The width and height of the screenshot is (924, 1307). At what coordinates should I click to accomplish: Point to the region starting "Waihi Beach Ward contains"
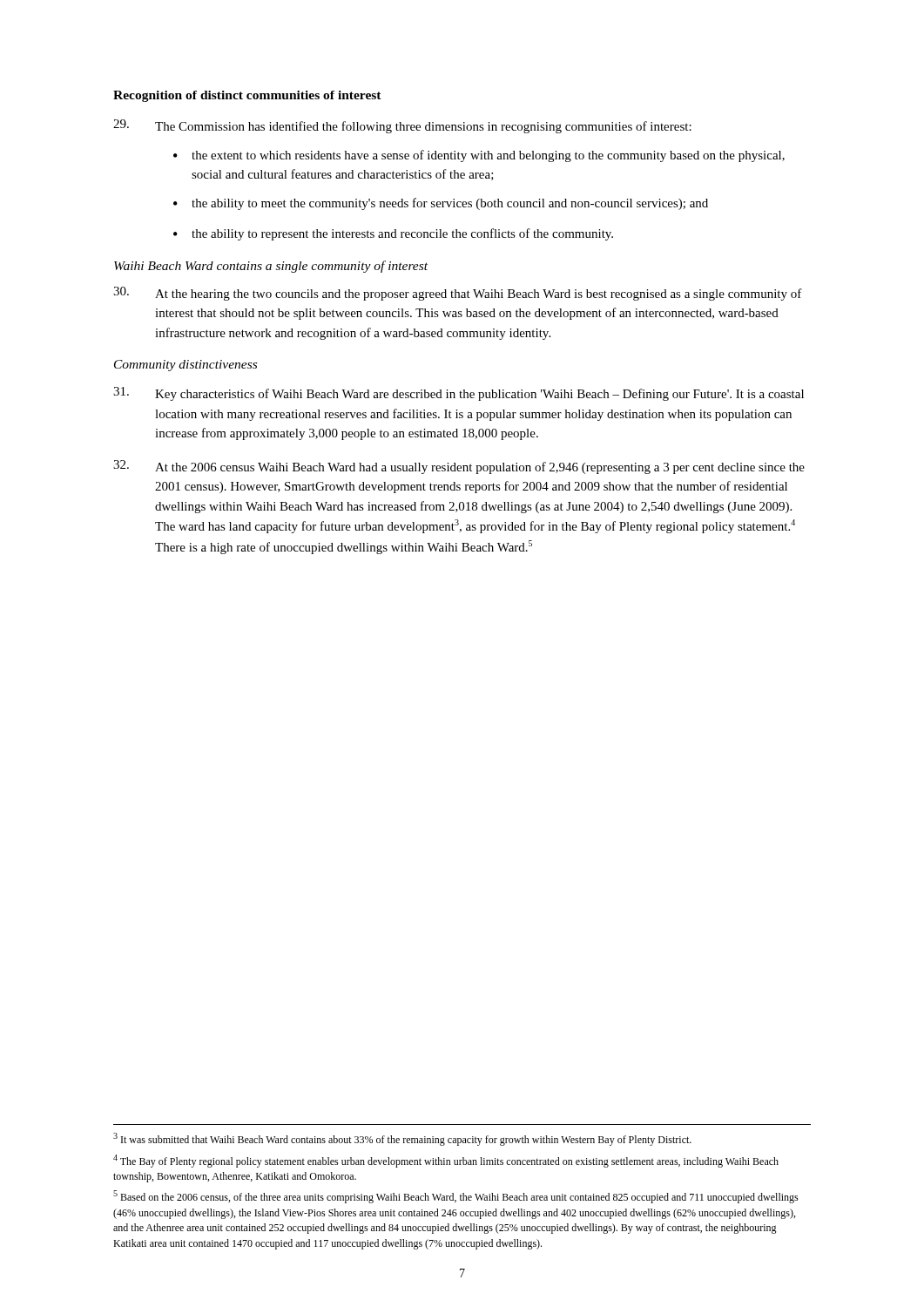point(270,265)
